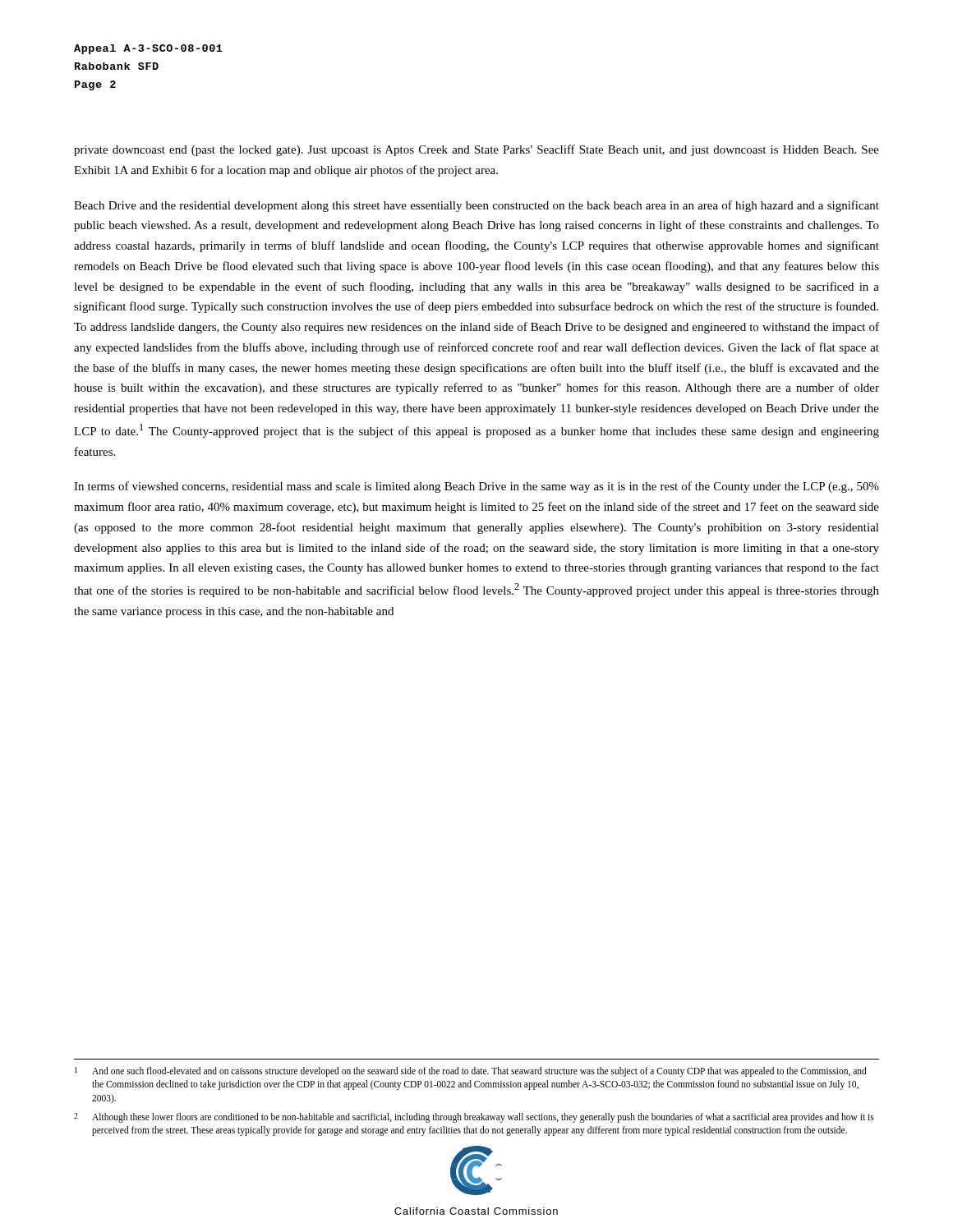Locate the logo
Image resolution: width=953 pixels, height=1232 pixels.
(476, 1180)
